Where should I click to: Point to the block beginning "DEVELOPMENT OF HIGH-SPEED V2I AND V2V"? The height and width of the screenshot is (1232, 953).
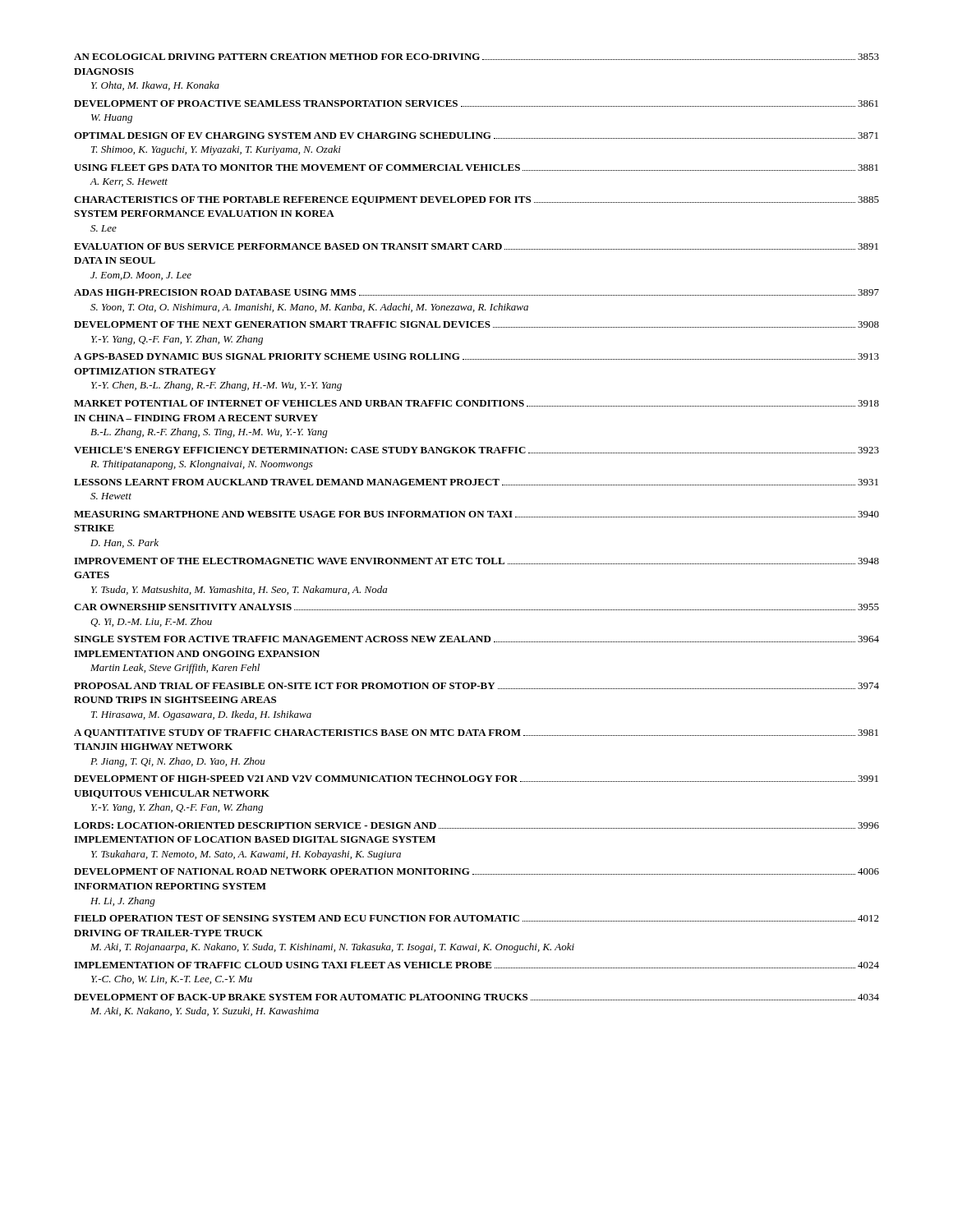(476, 779)
